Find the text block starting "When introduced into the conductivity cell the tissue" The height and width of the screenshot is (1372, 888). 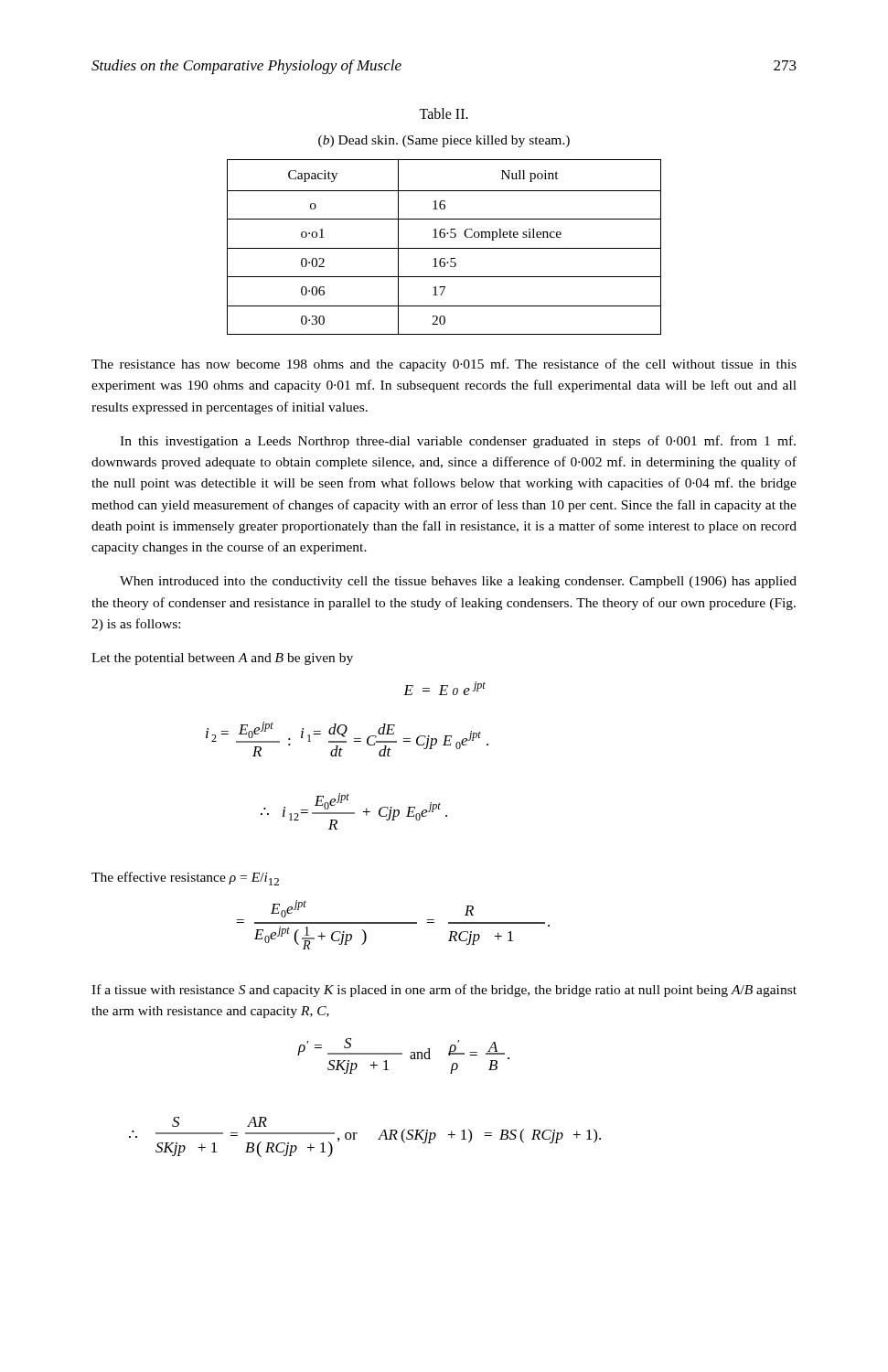coord(444,602)
